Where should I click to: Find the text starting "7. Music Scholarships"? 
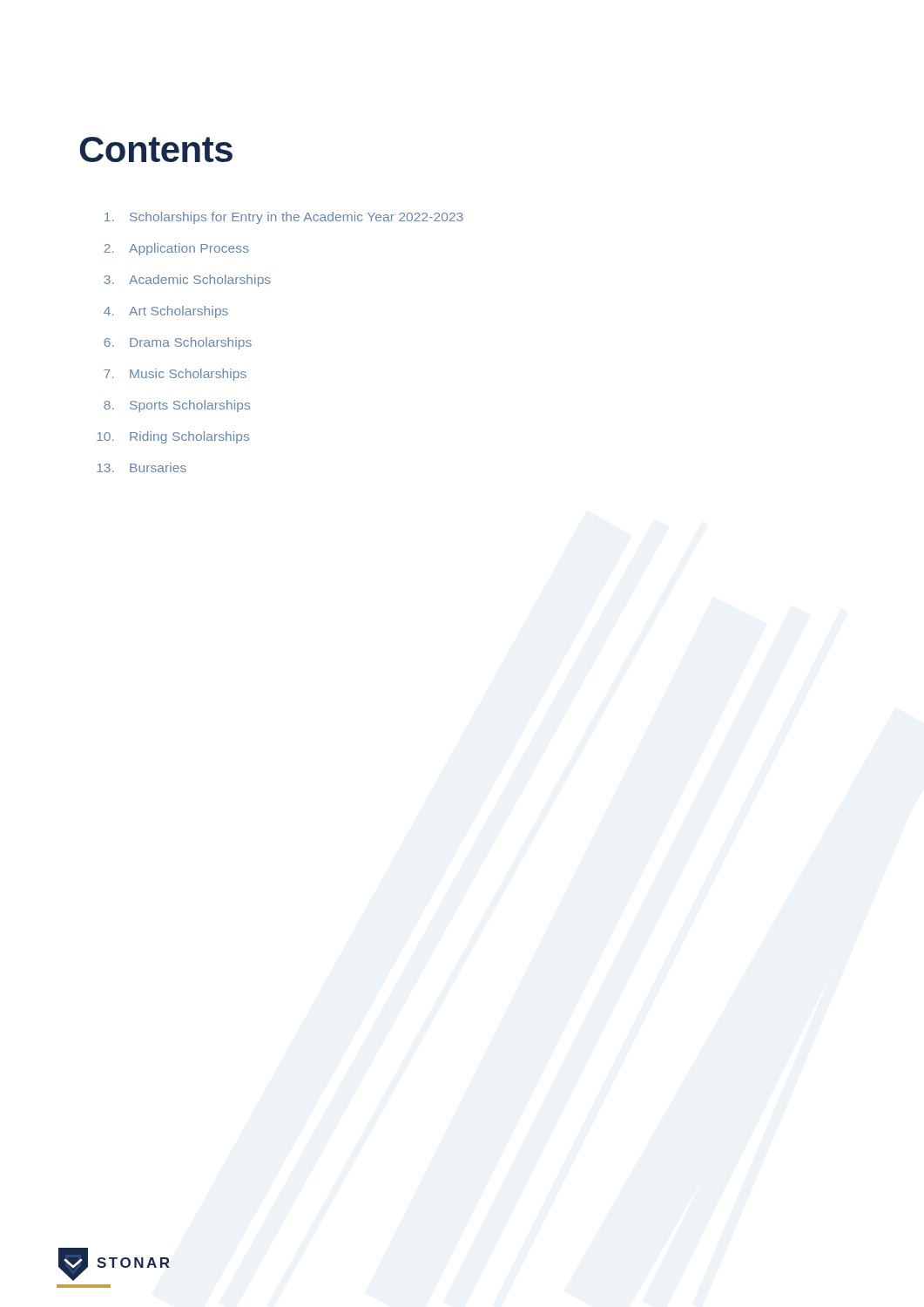point(163,374)
